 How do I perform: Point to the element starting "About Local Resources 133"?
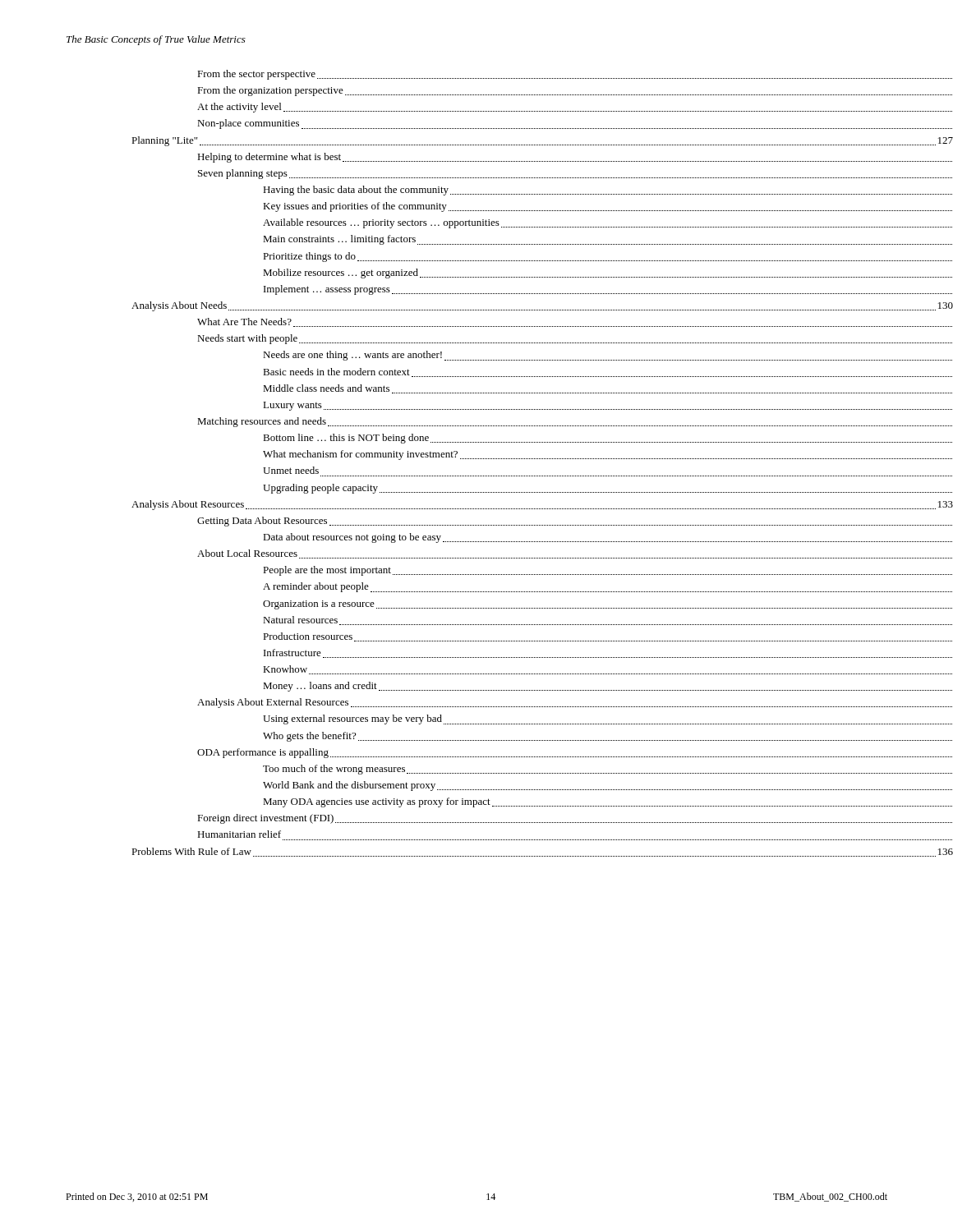575,554
